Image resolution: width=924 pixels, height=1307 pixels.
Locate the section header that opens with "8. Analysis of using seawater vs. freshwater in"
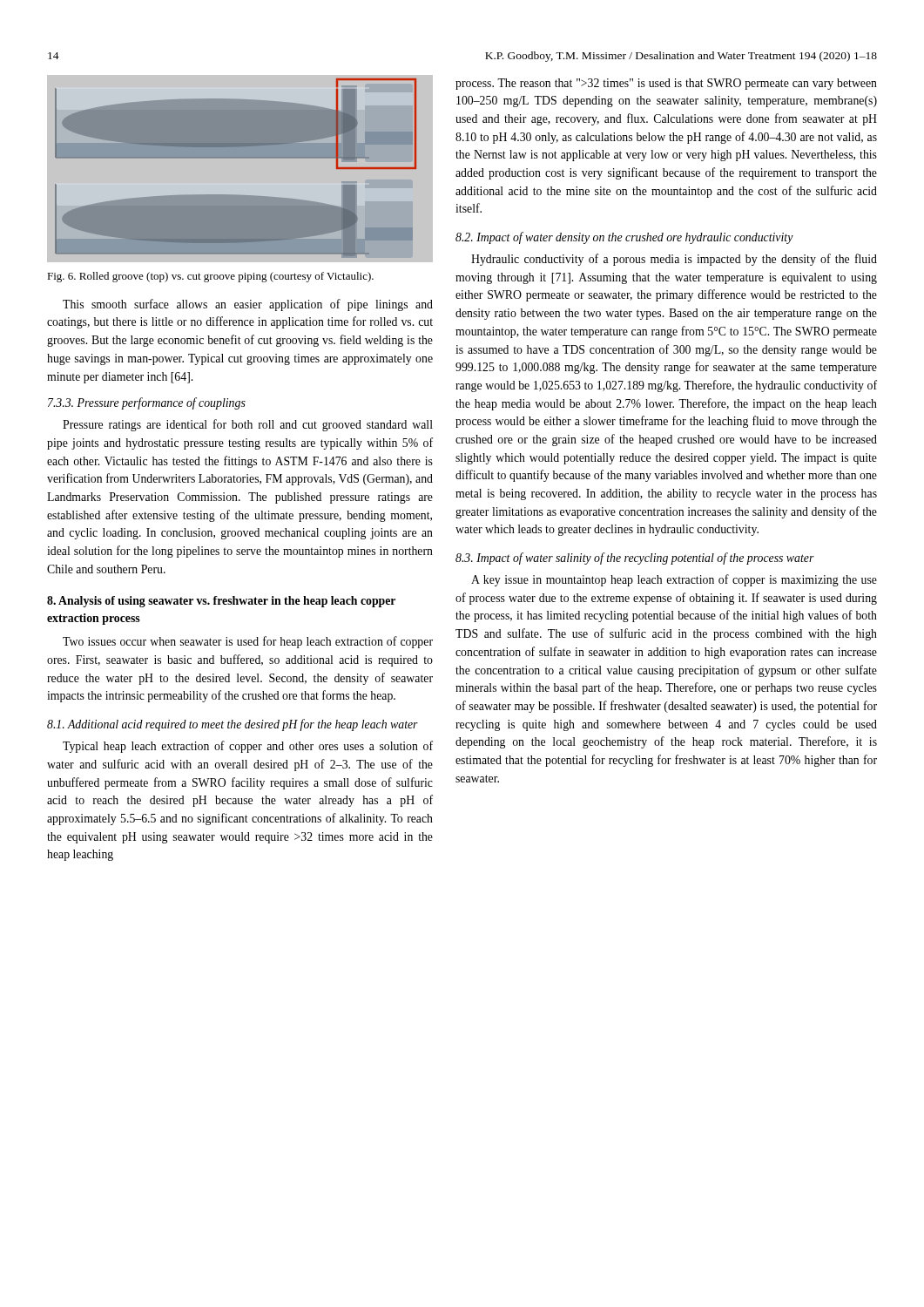(x=221, y=610)
